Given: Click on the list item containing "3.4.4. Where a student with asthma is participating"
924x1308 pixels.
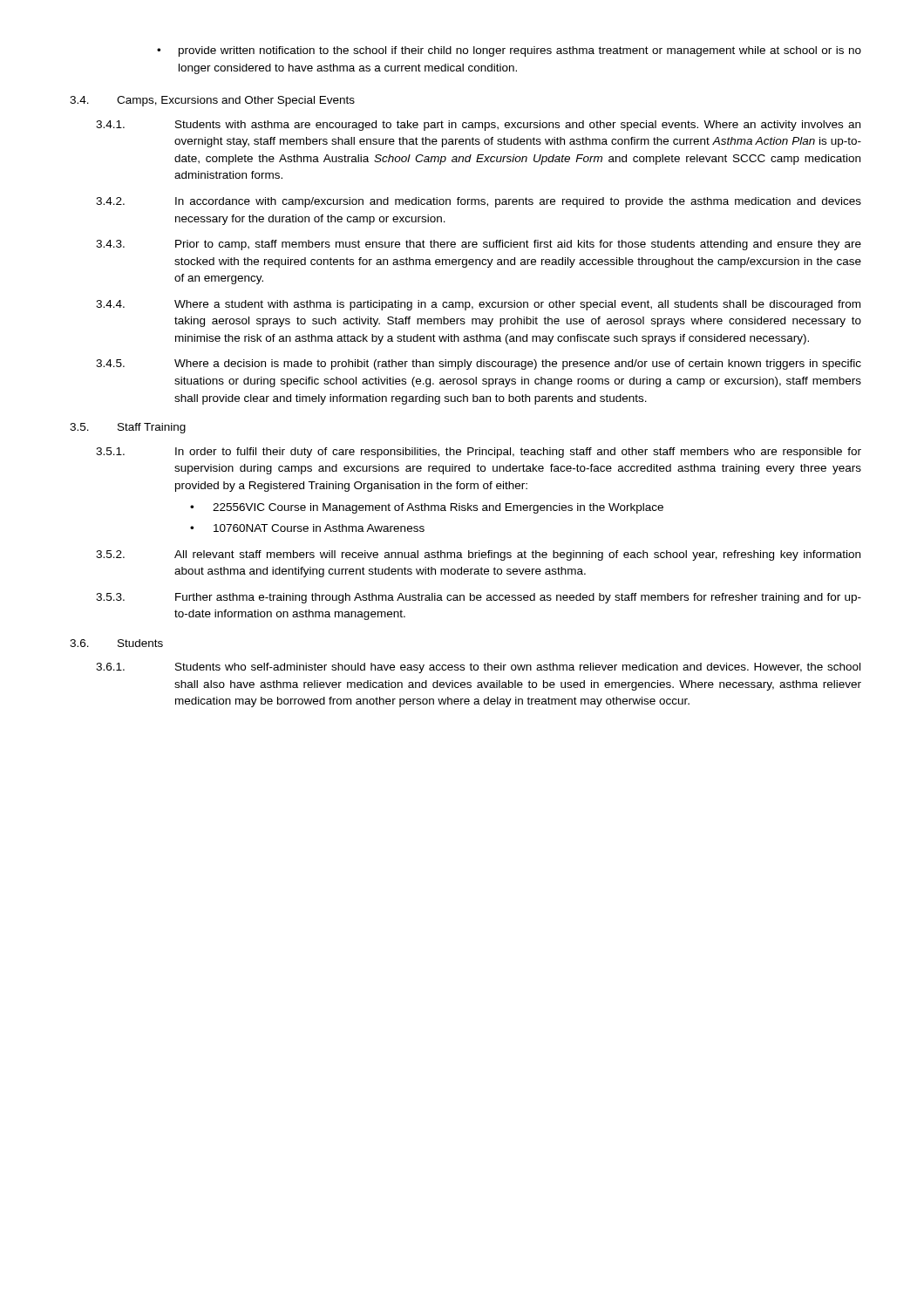Looking at the screenshot, I should tap(466, 321).
